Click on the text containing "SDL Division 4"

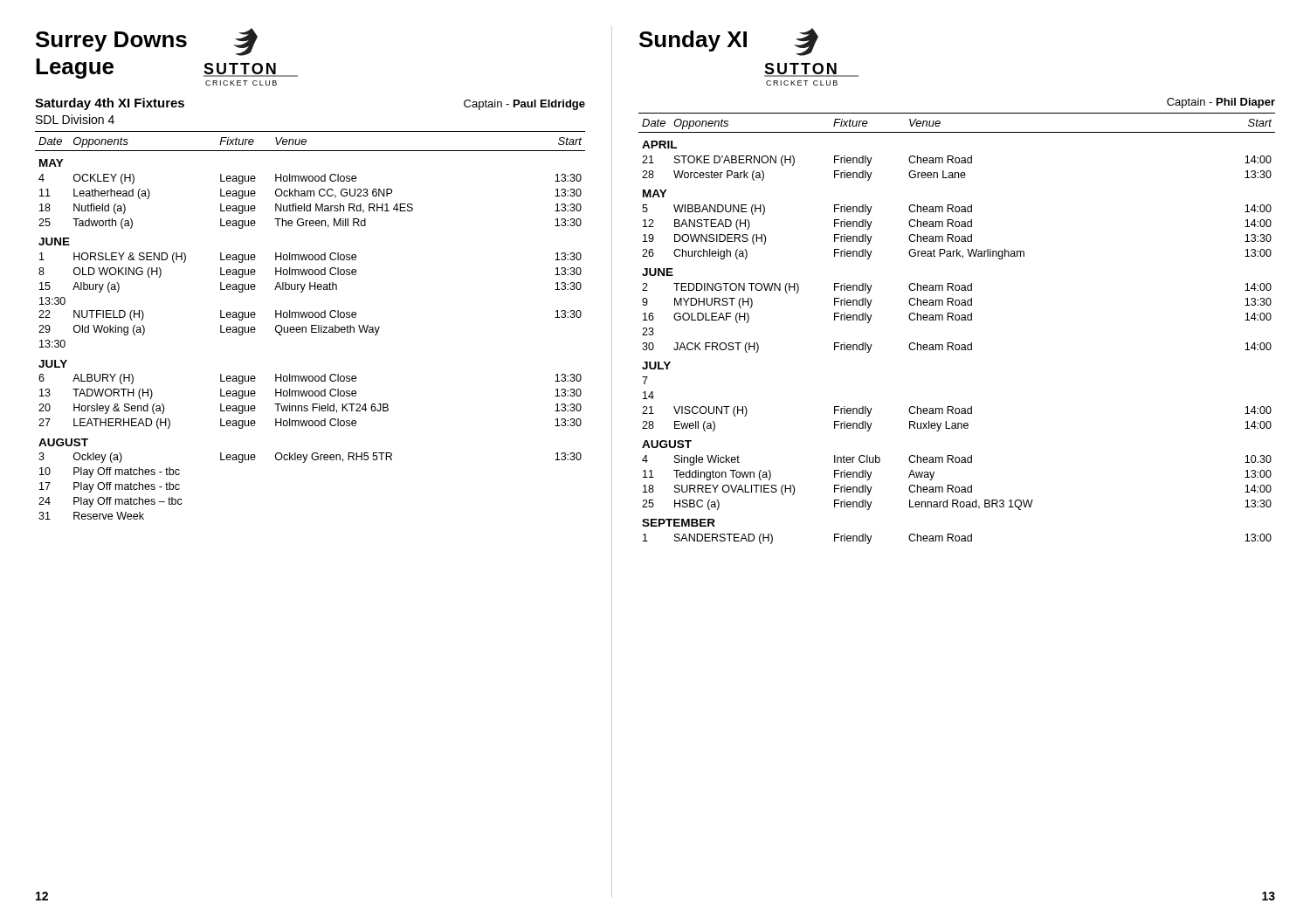coord(75,120)
